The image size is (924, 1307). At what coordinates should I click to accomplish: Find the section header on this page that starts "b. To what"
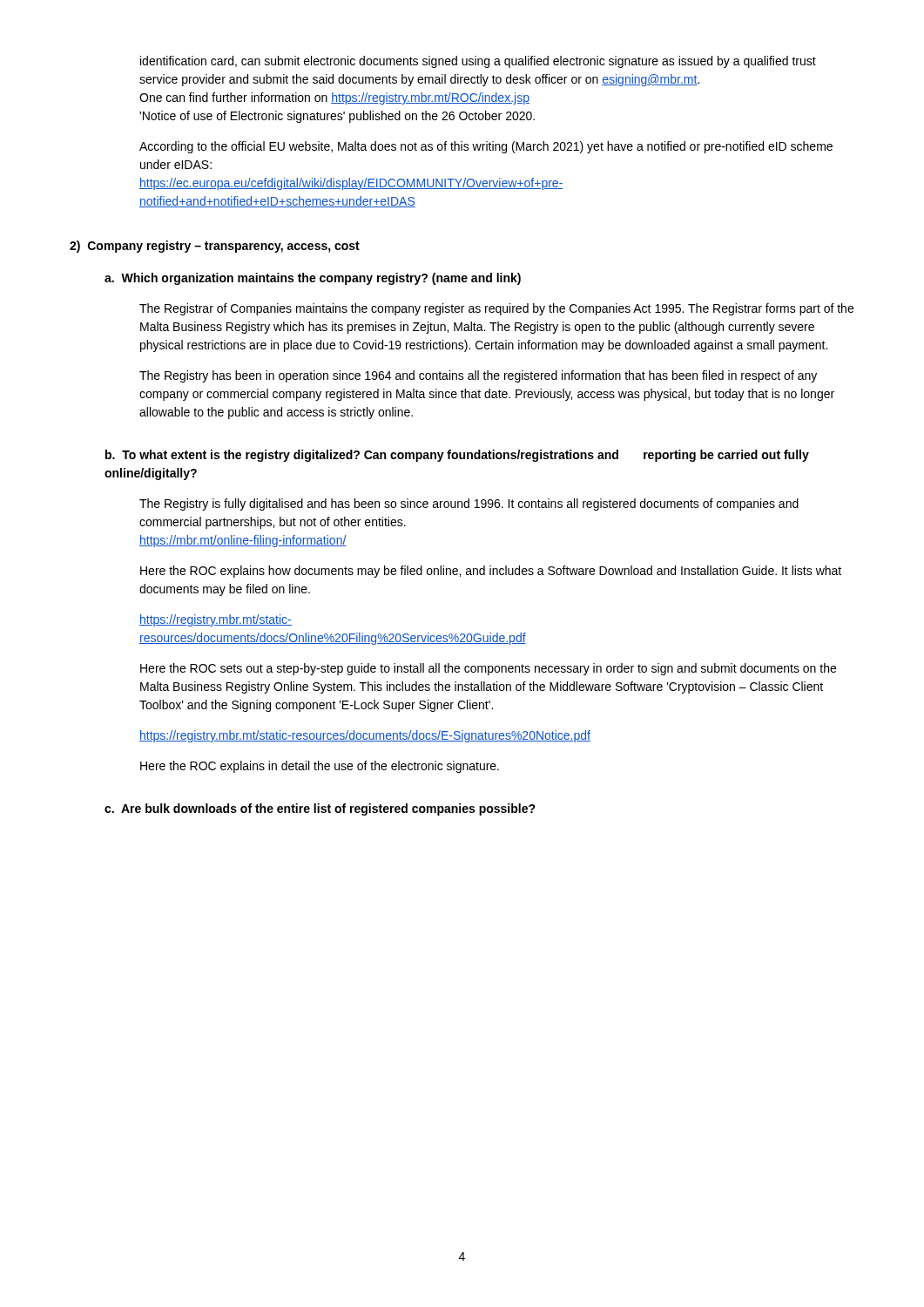tap(479, 464)
